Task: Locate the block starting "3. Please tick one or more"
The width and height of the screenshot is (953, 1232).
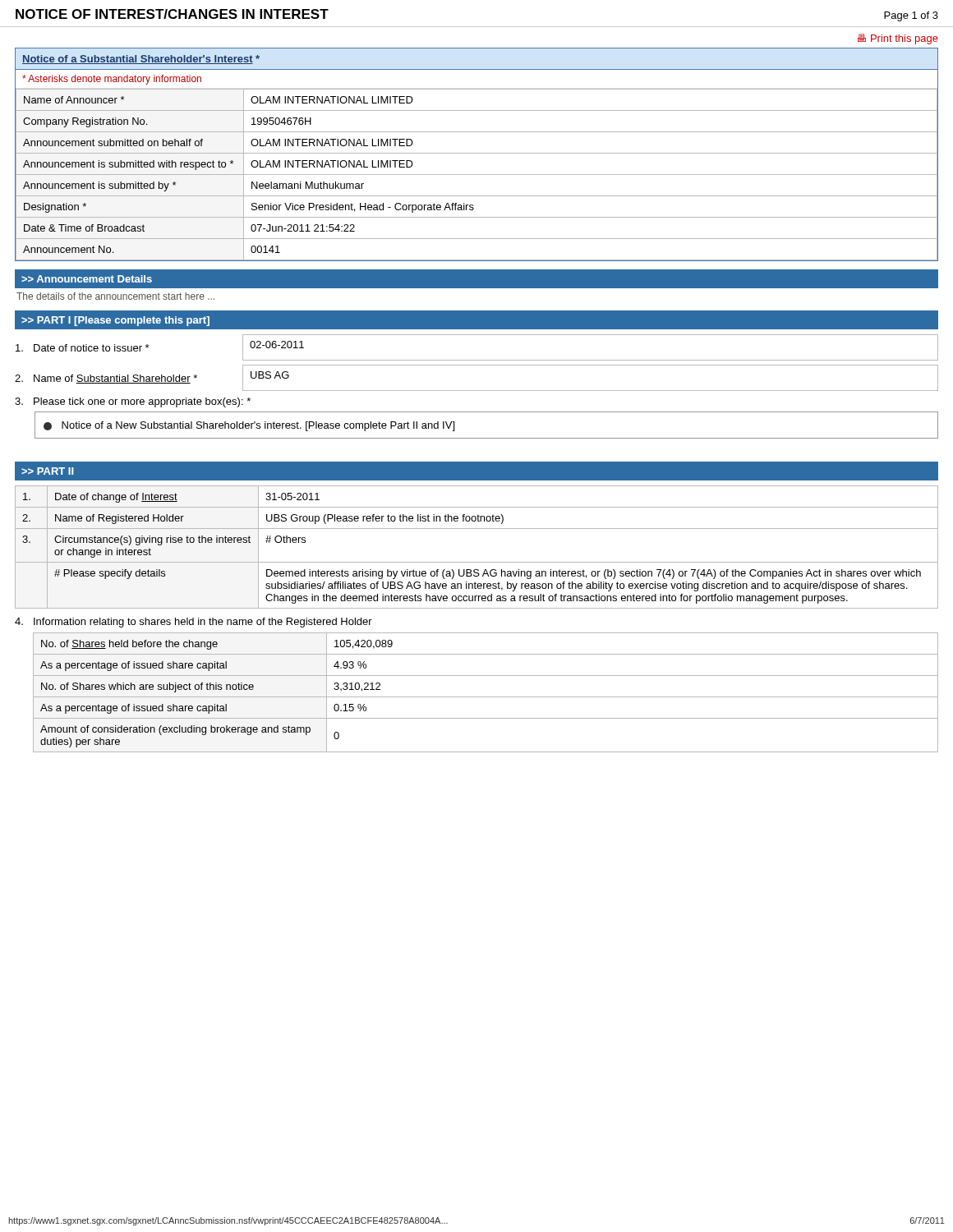Action: 476,401
